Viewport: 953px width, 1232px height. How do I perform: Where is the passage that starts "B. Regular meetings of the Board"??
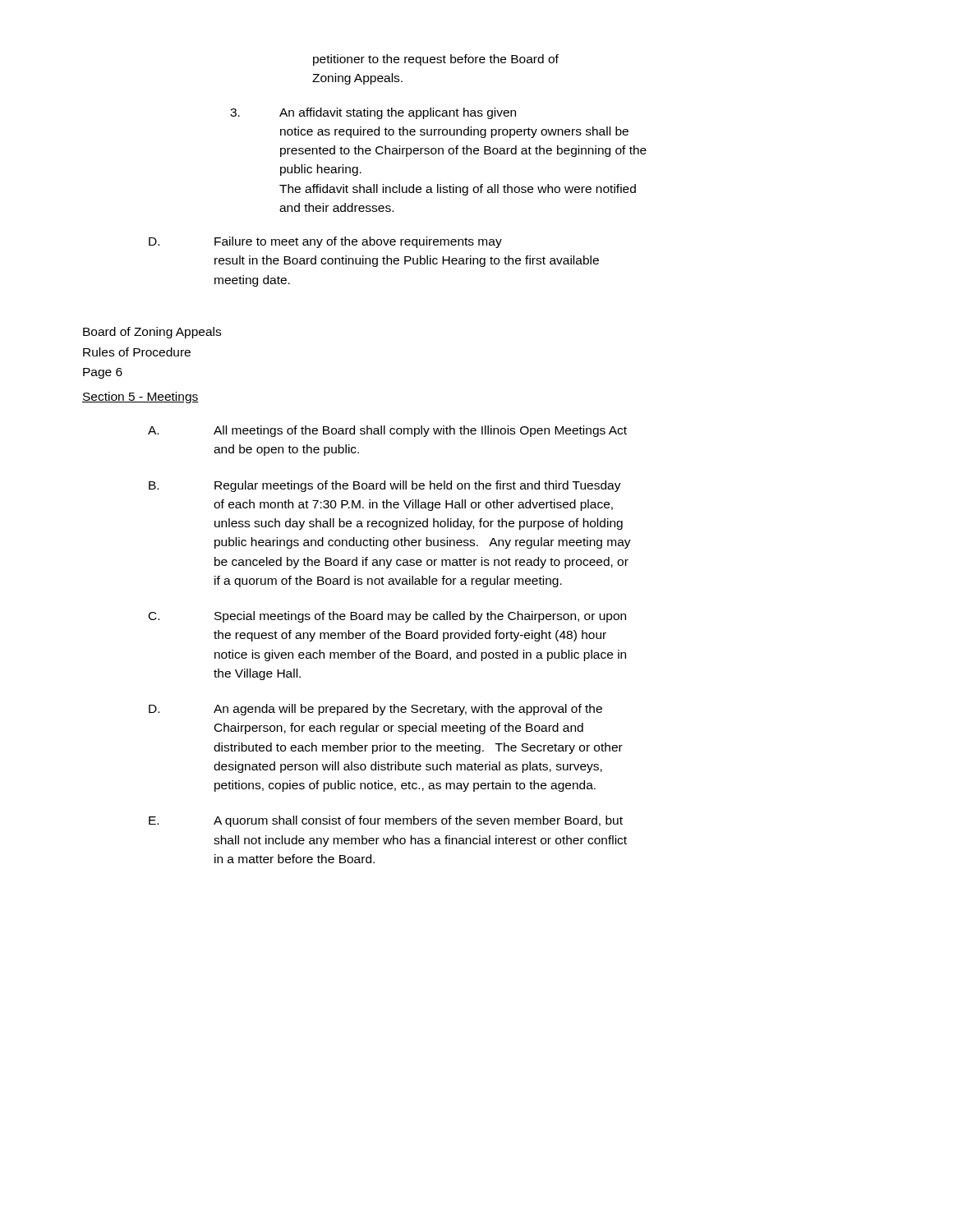coord(389,533)
